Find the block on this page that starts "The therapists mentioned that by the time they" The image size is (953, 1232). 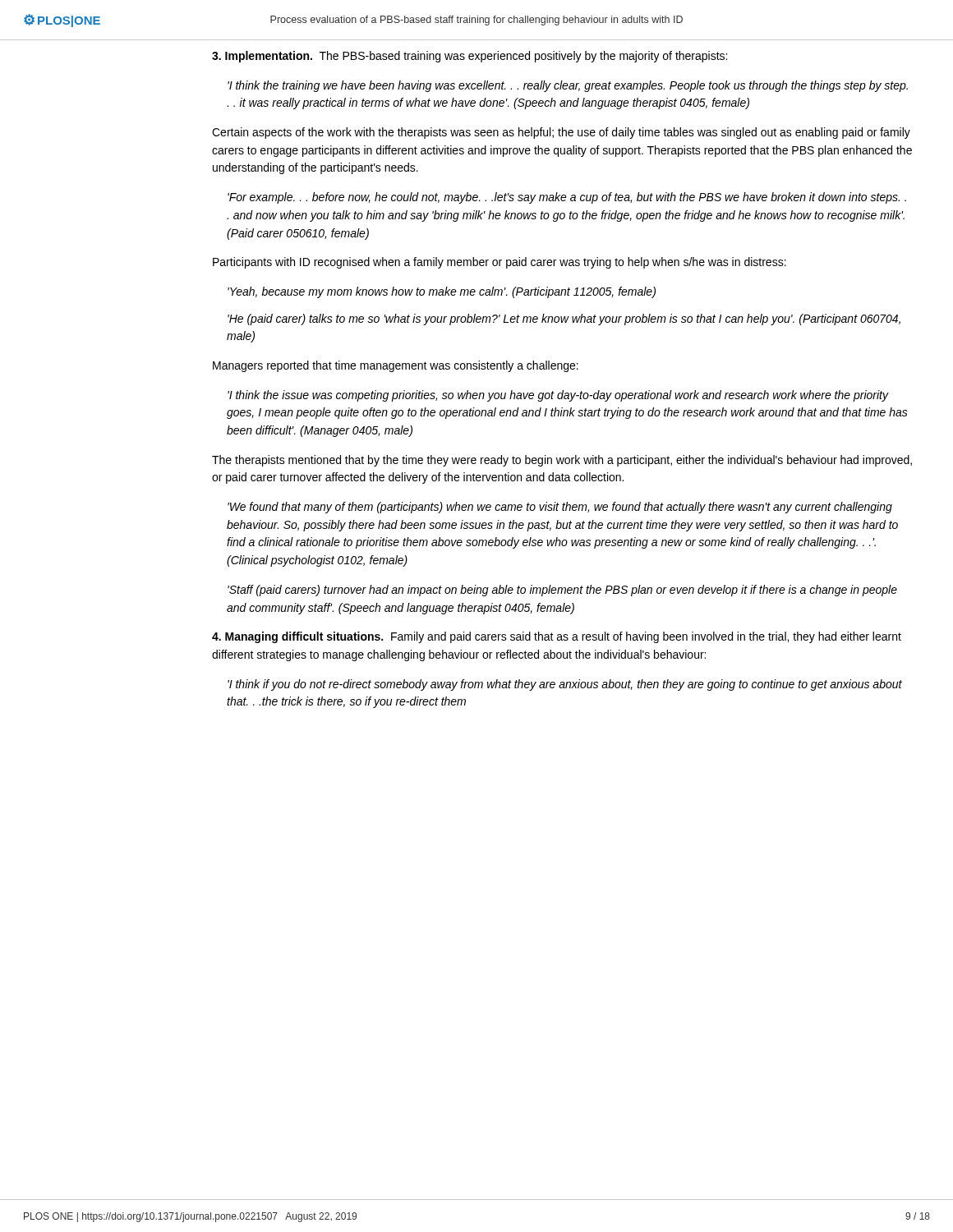562,469
